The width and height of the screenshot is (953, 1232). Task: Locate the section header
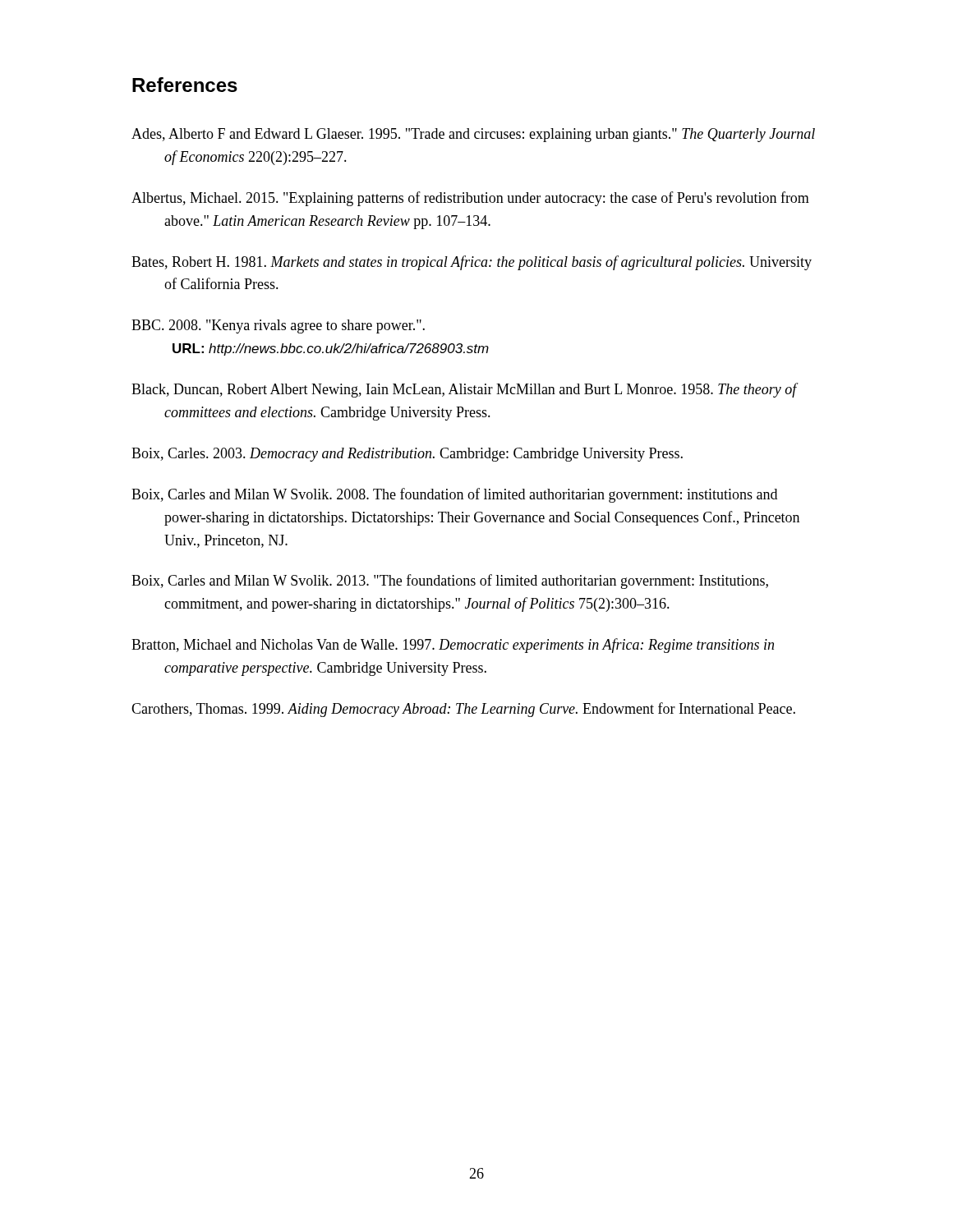185,85
